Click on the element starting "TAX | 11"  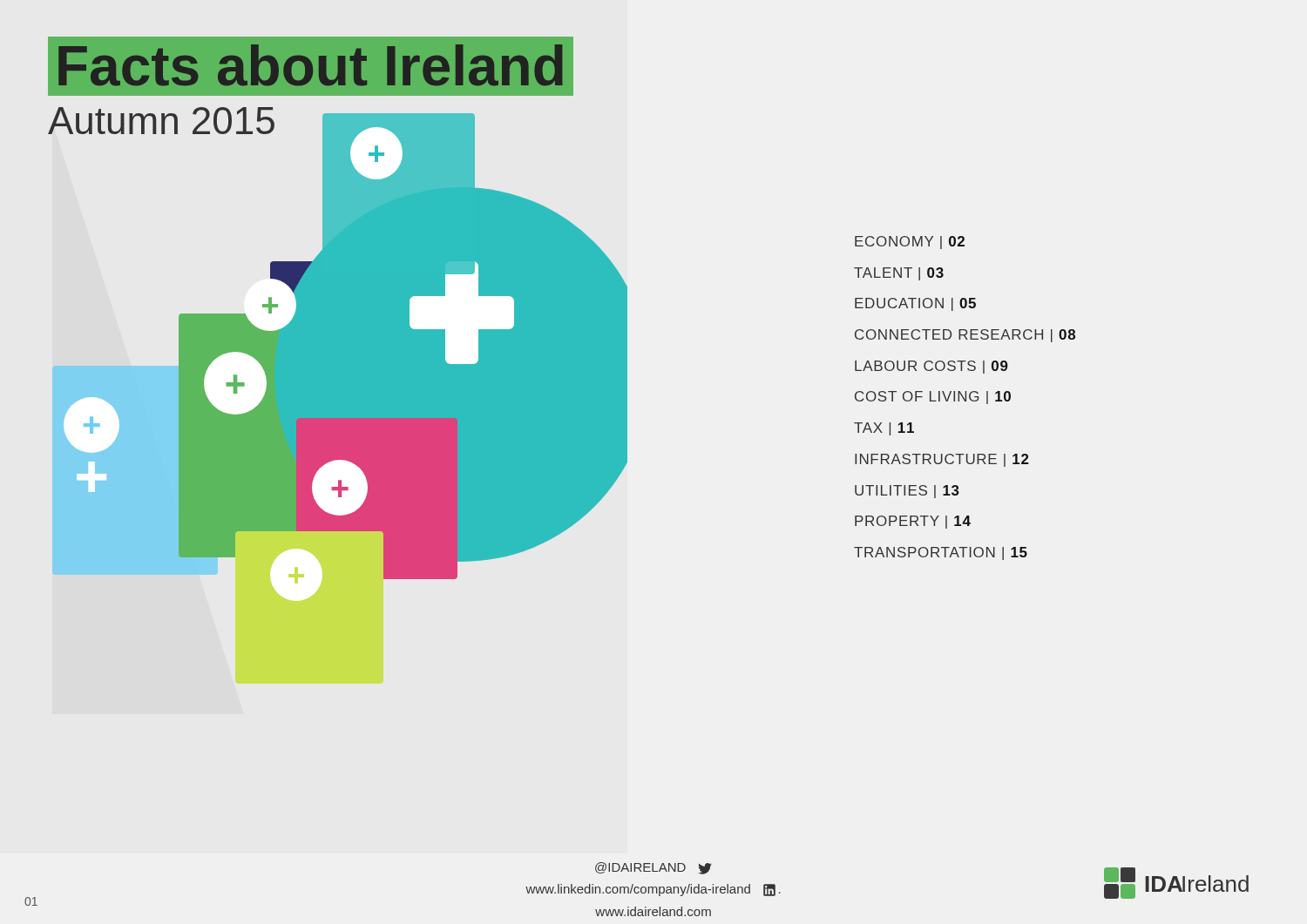(884, 428)
